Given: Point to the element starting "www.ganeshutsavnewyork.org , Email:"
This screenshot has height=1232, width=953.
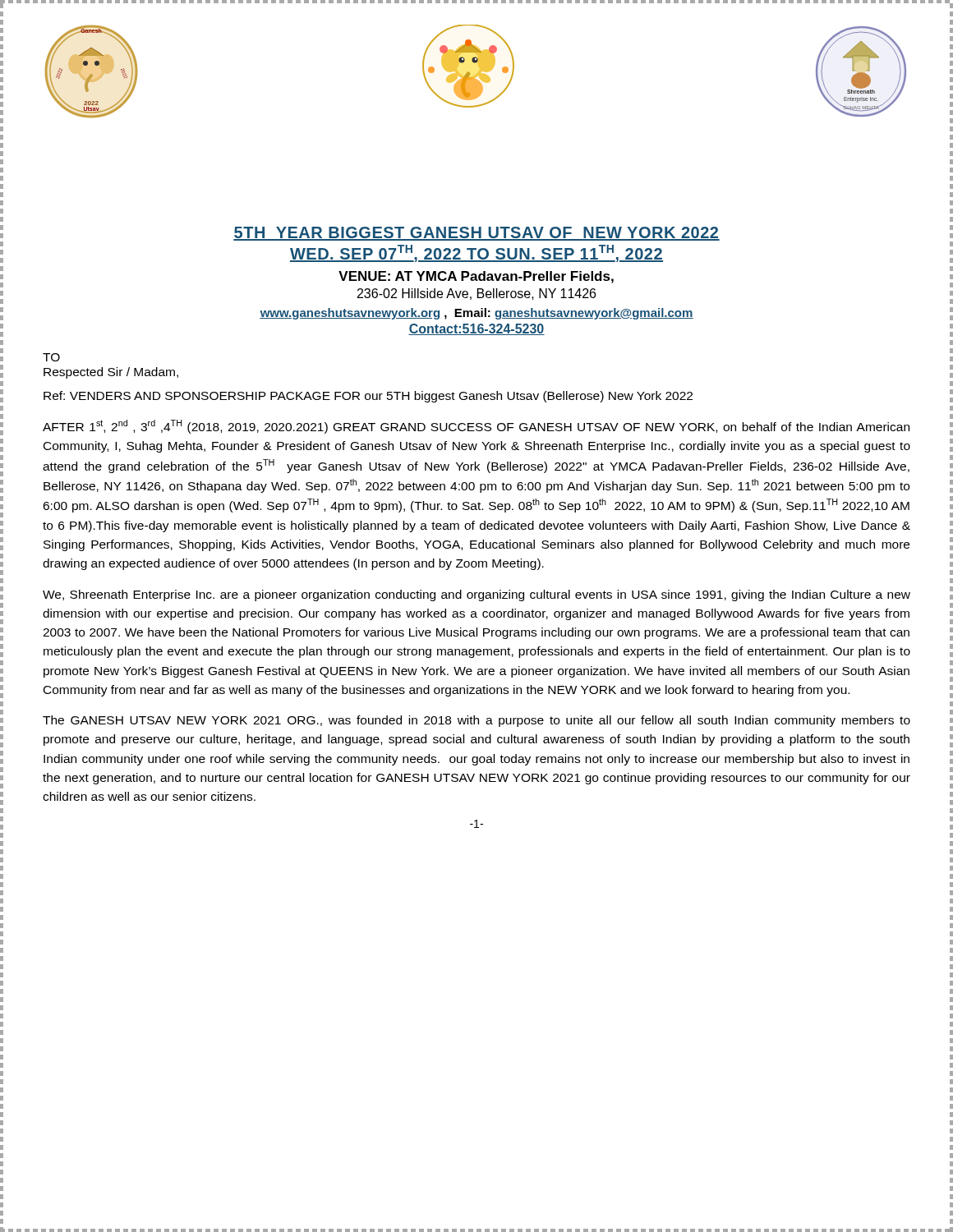Looking at the screenshot, I should (476, 312).
